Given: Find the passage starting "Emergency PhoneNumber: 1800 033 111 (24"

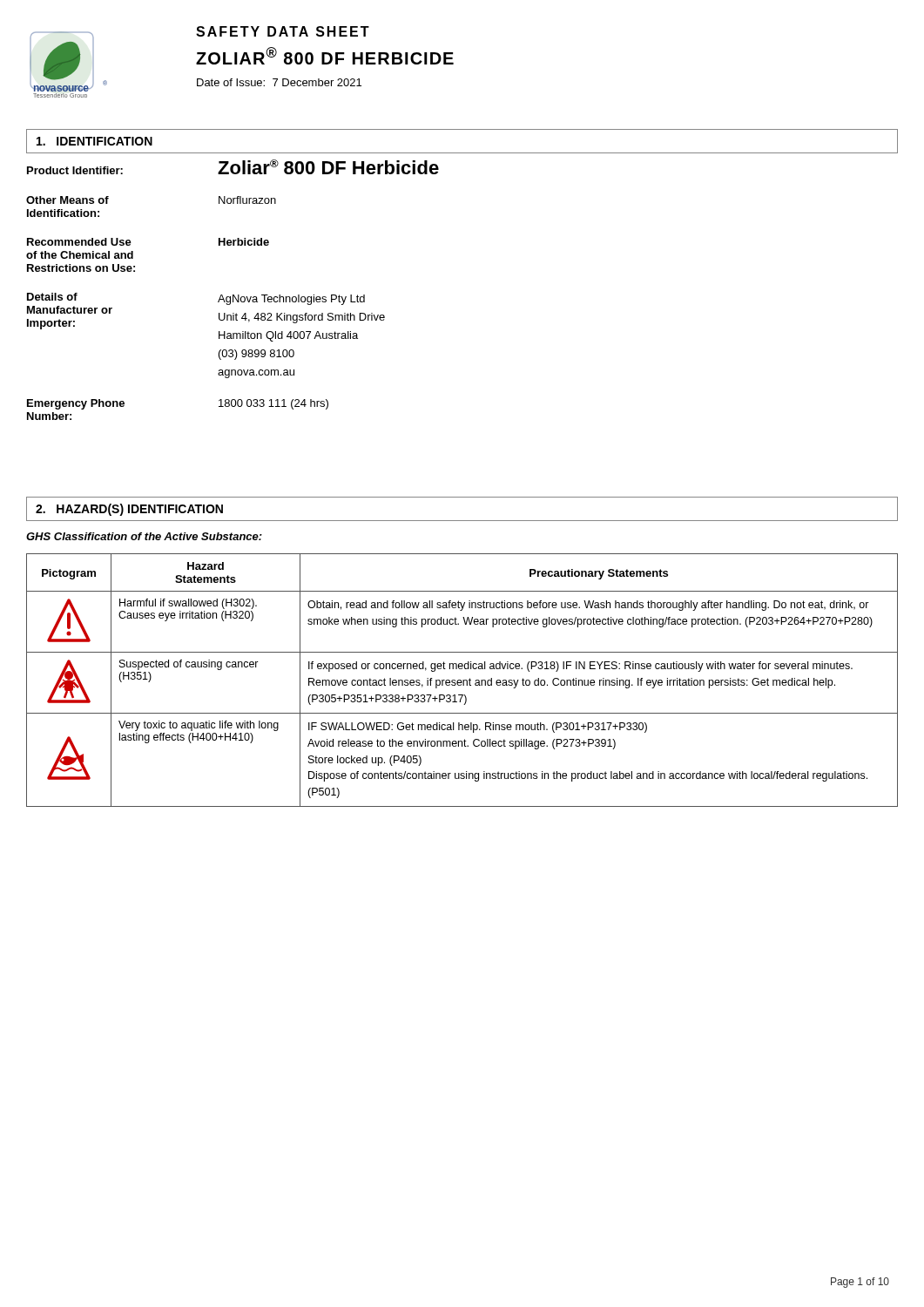Looking at the screenshot, I should [x=81, y=405].
